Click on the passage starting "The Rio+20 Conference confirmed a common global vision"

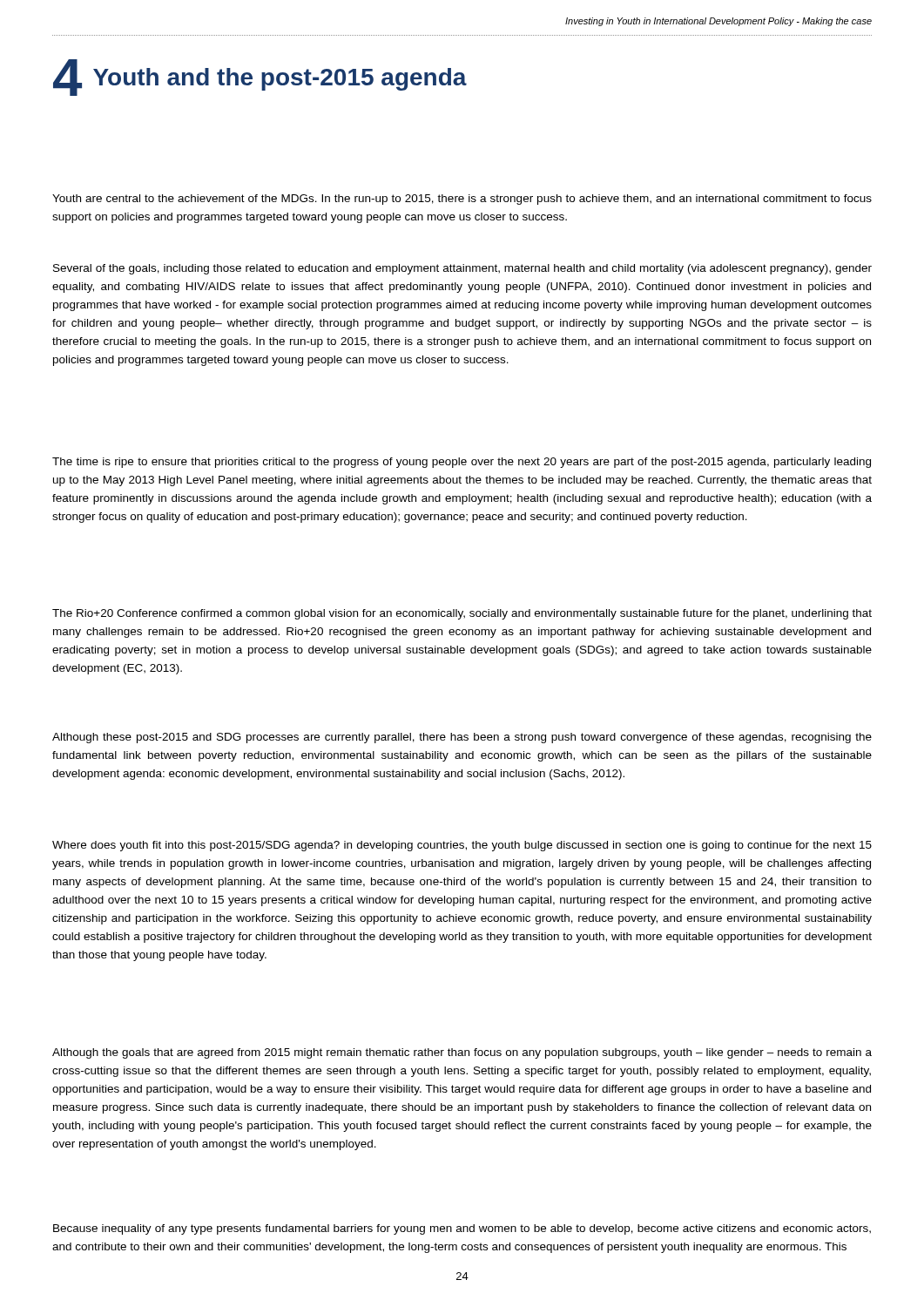[x=462, y=640]
